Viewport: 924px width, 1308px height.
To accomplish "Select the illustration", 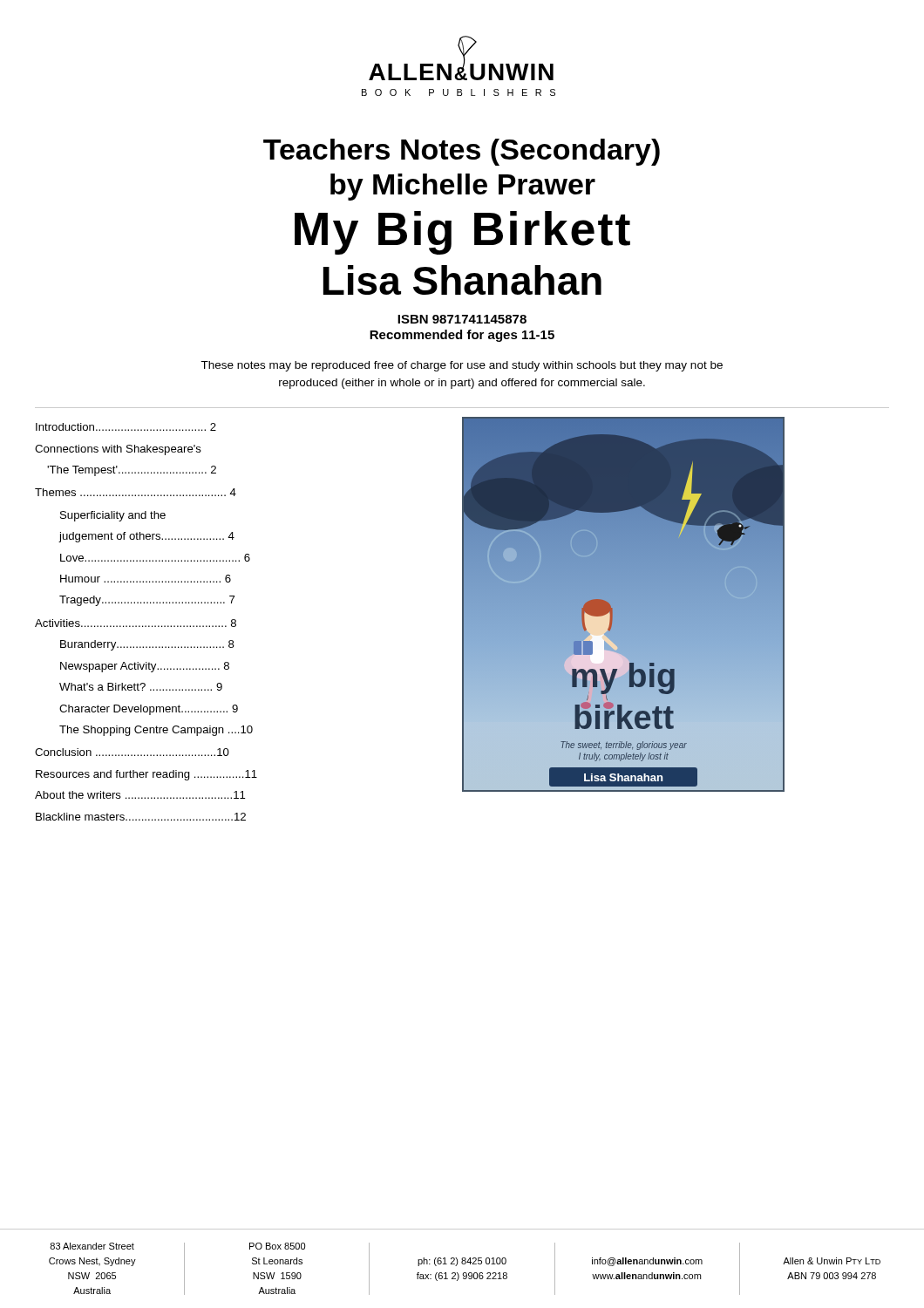I will tap(623, 604).
